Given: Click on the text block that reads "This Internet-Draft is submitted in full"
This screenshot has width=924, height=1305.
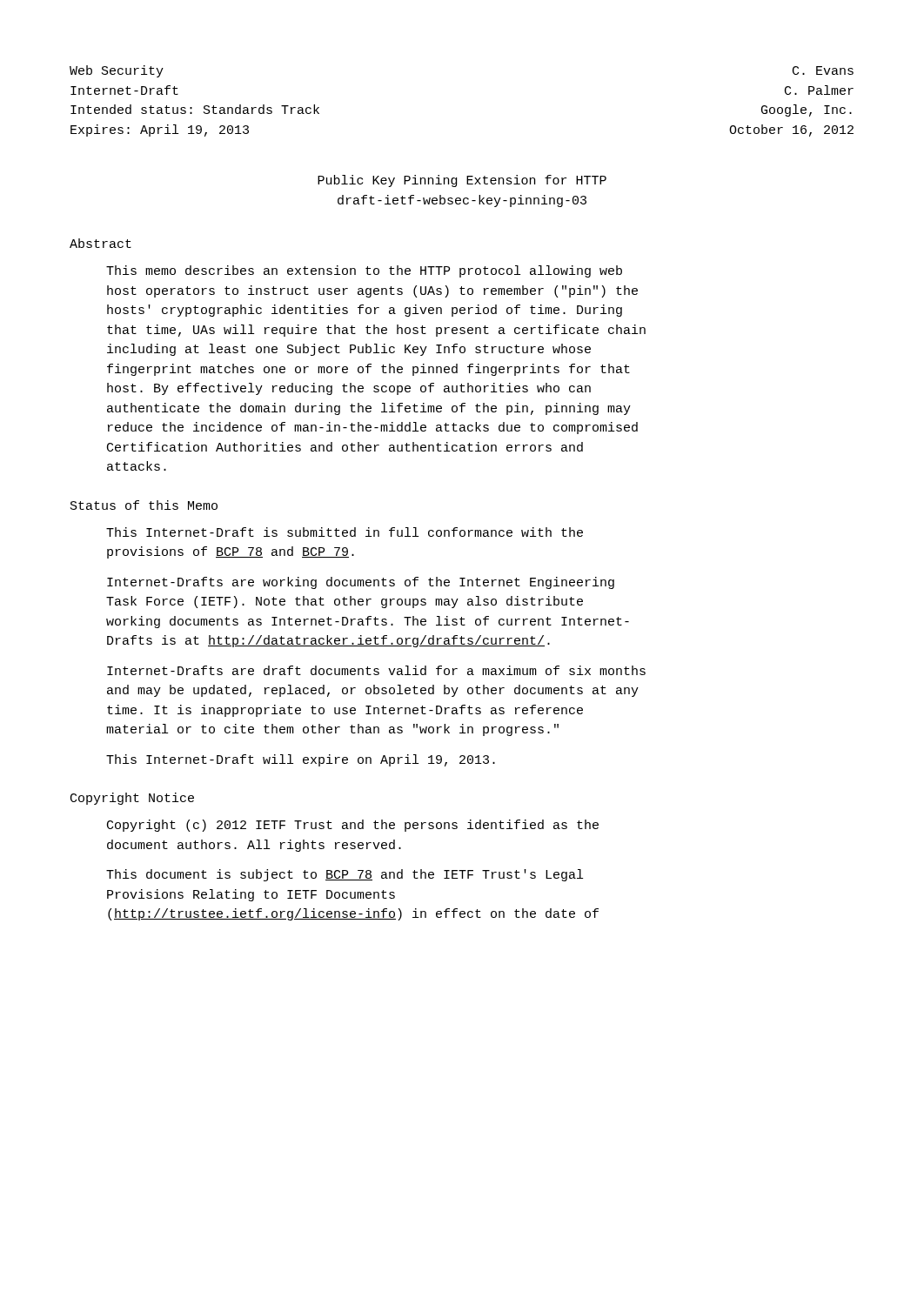Looking at the screenshot, I should coord(345,543).
